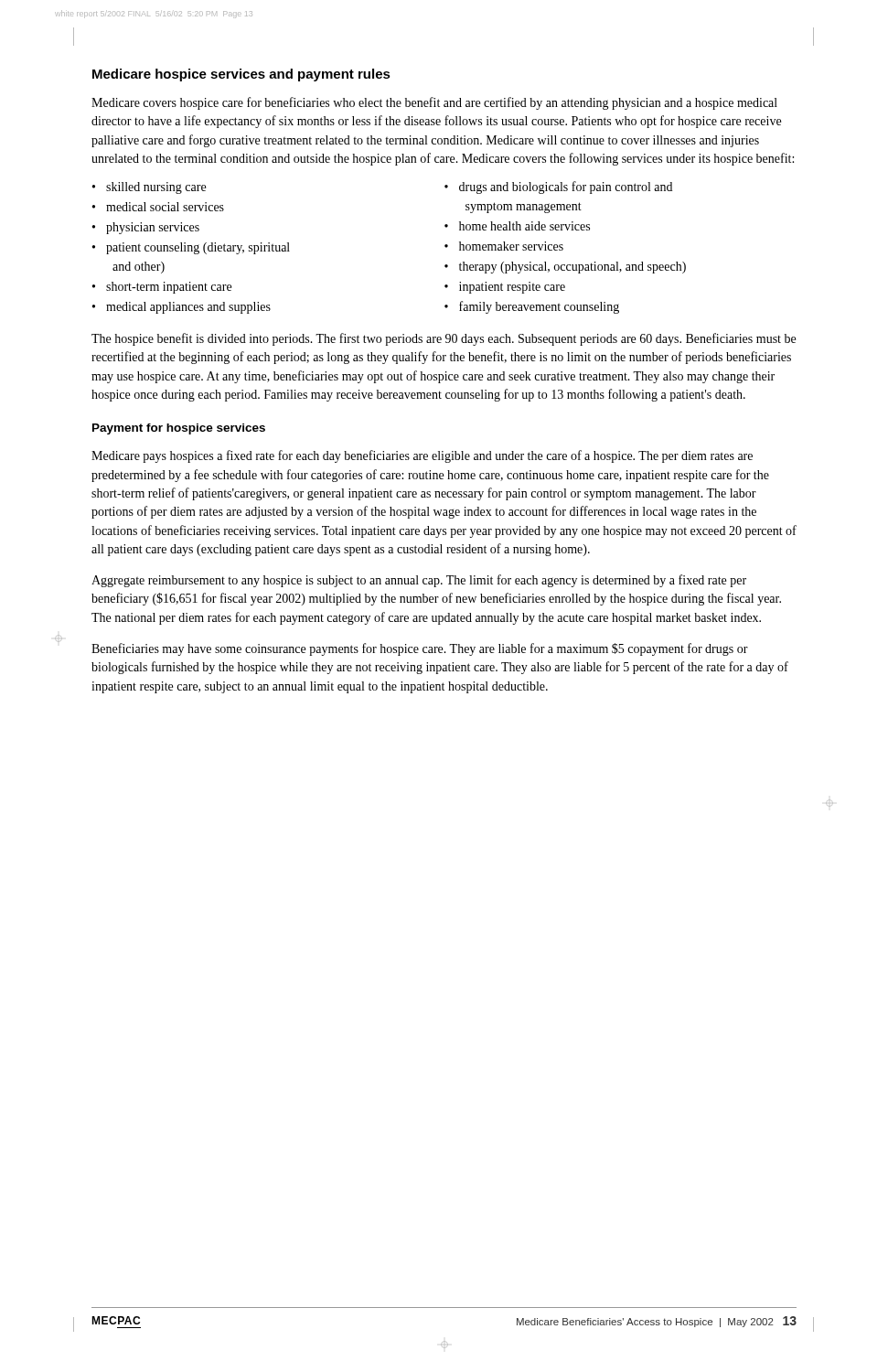Locate the list item containing "physician services"
The width and height of the screenshot is (888, 1372).
(153, 227)
